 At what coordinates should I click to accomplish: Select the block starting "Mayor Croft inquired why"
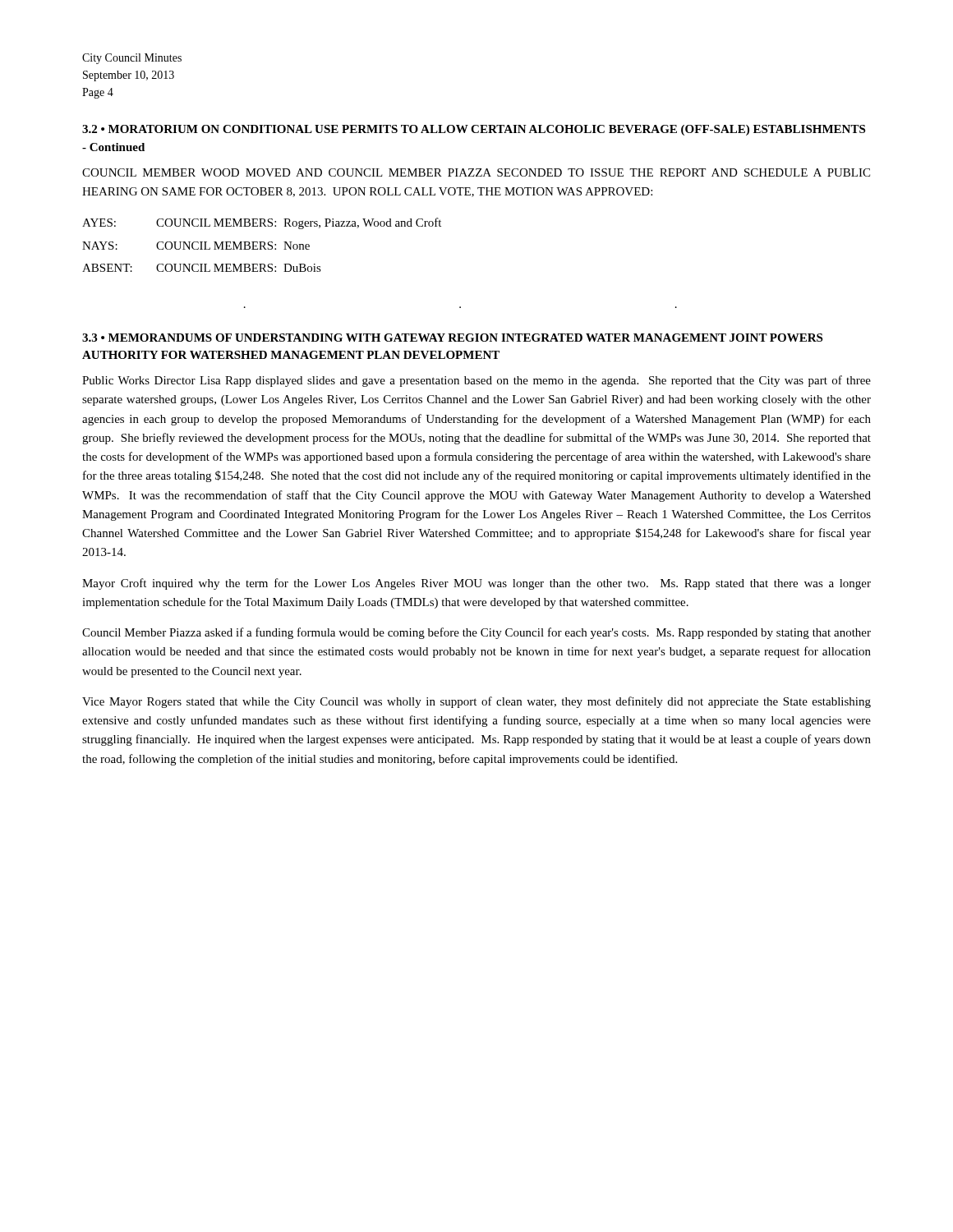point(476,592)
